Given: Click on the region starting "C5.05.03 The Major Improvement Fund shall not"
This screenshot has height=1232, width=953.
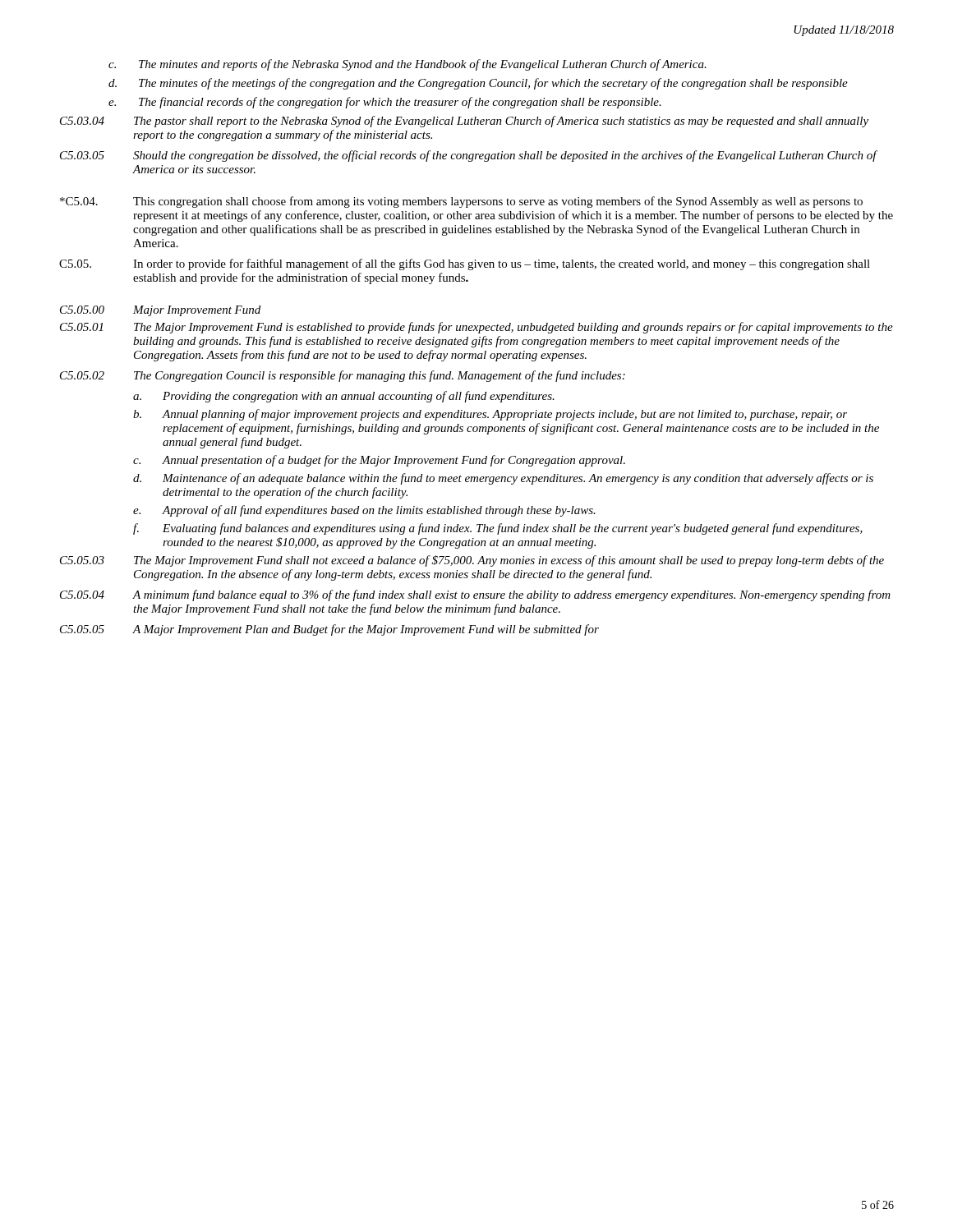Looking at the screenshot, I should click(476, 568).
